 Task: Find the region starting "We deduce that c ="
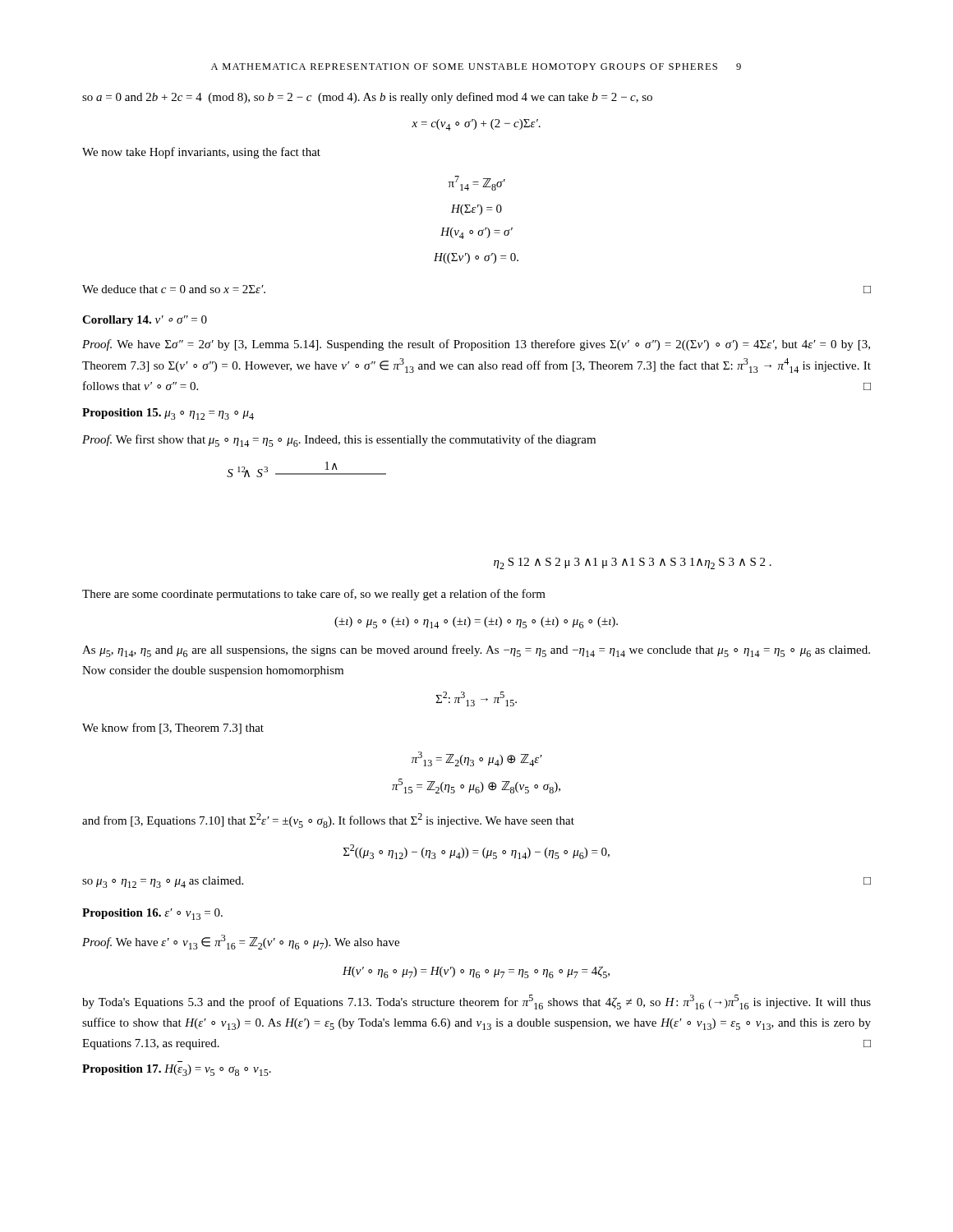pyautogui.click(x=181, y=289)
